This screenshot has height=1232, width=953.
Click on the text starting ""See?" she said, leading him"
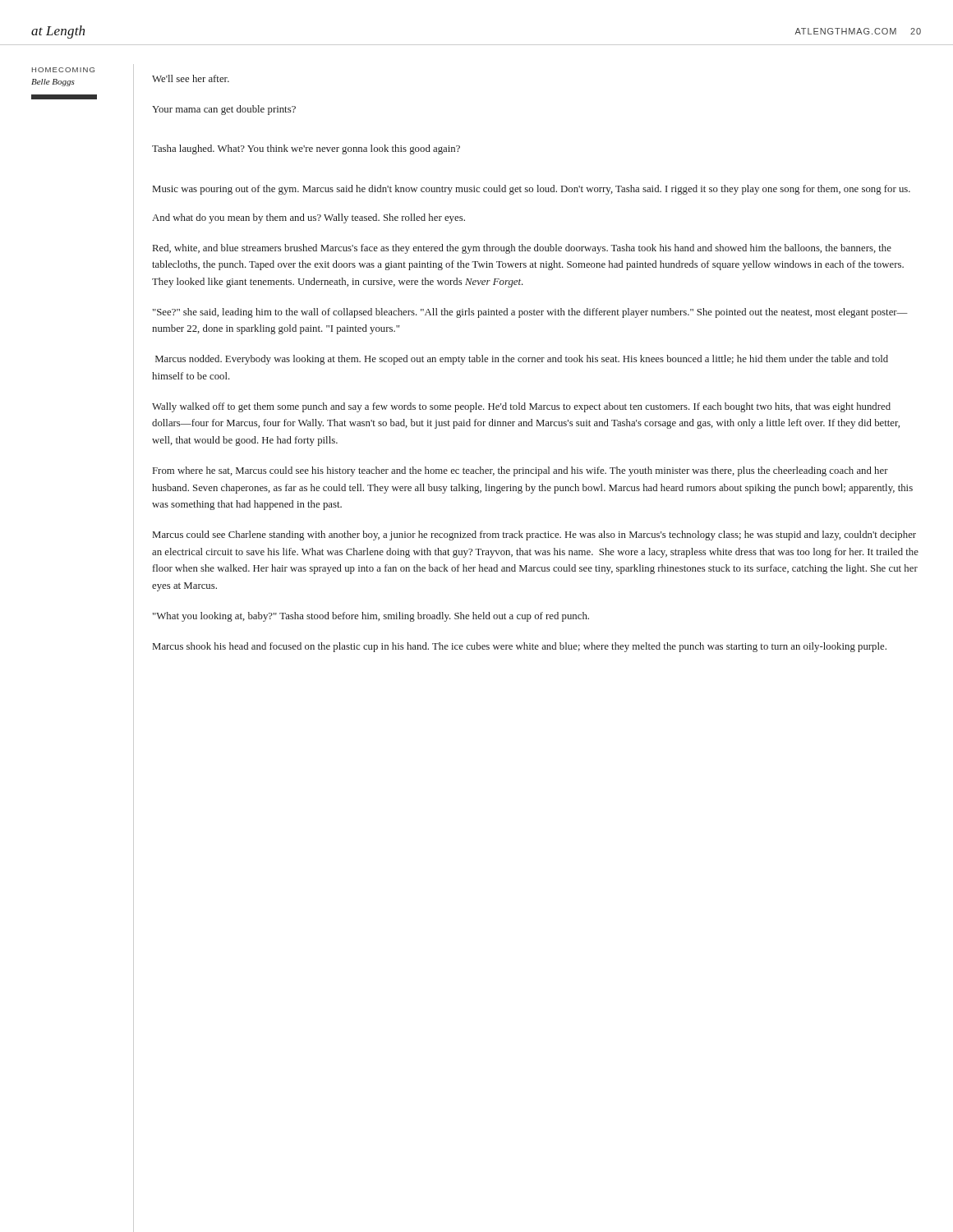tap(530, 320)
